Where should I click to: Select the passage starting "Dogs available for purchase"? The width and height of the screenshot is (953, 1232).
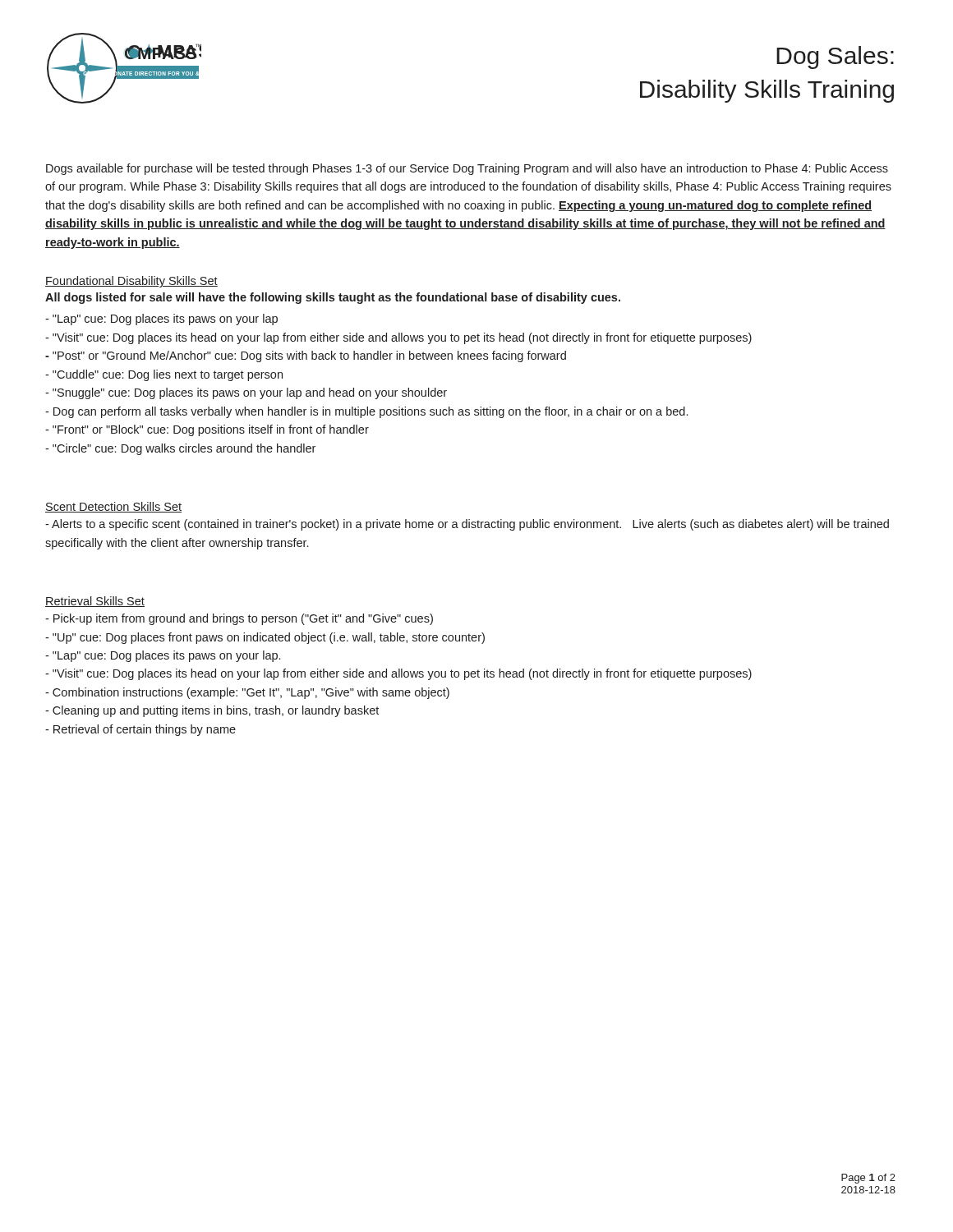[x=468, y=205]
